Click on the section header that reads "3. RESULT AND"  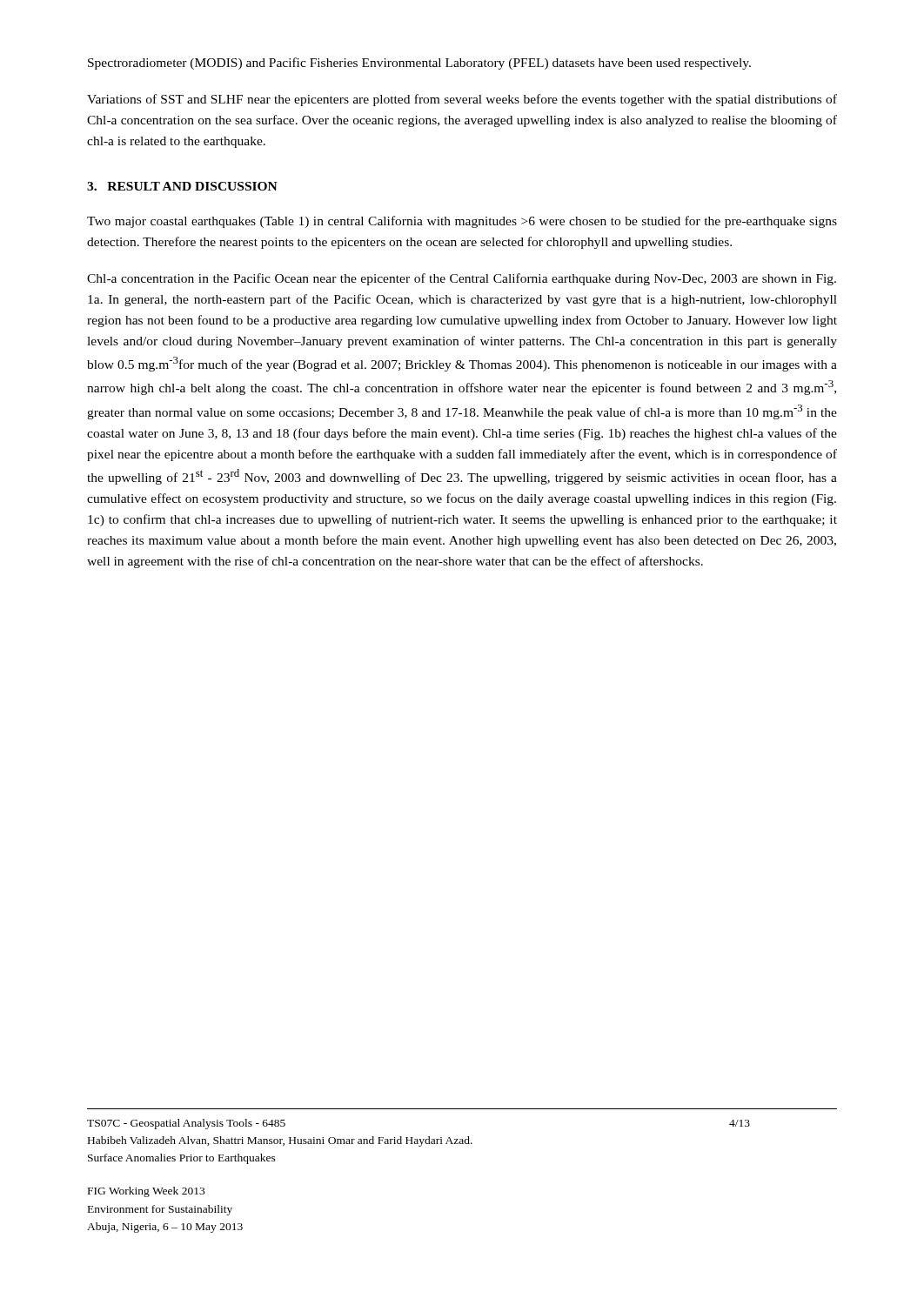pos(182,186)
